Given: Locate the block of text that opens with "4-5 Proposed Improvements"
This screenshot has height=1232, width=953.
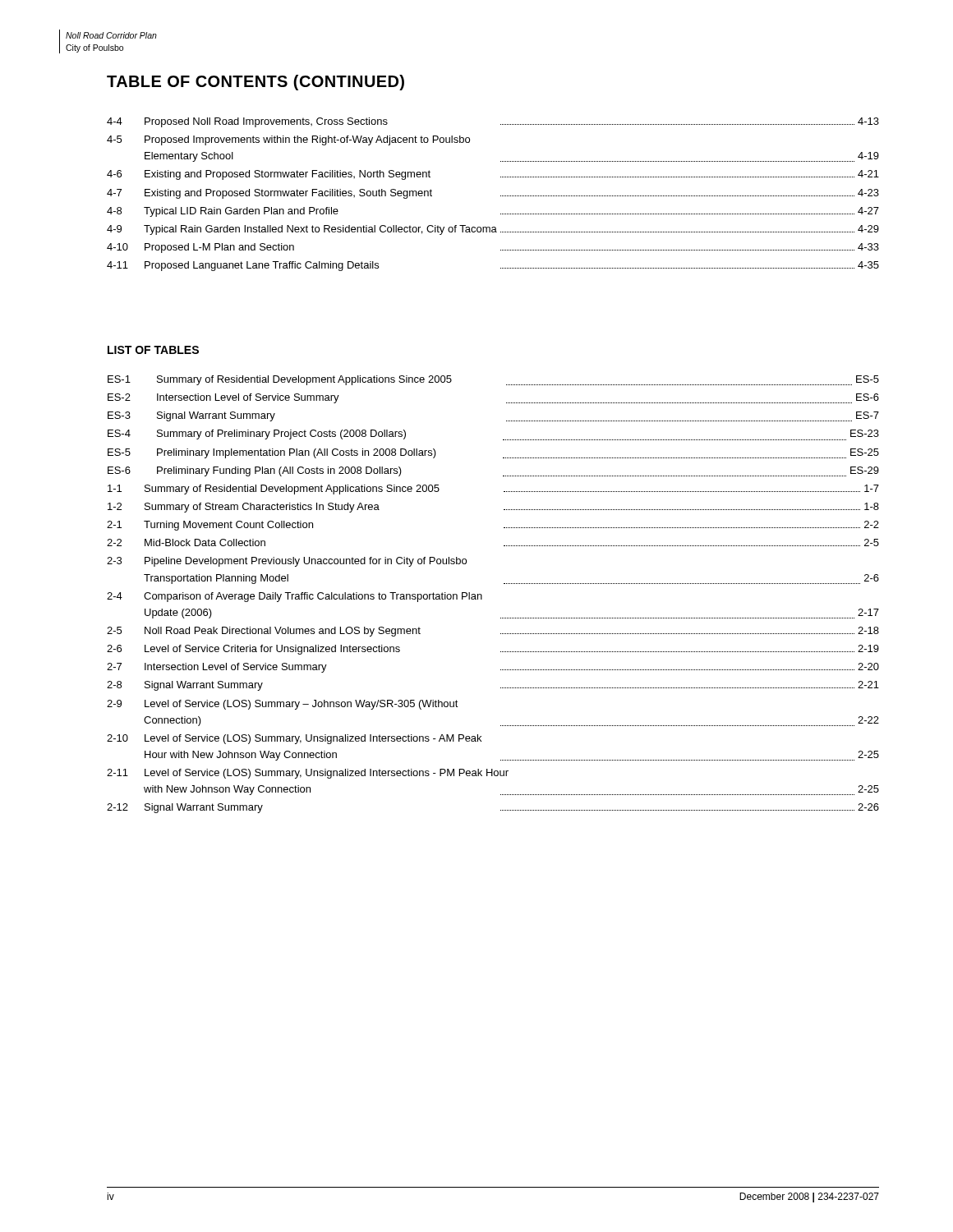Looking at the screenshot, I should pyautogui.click(x=288, y=140).
